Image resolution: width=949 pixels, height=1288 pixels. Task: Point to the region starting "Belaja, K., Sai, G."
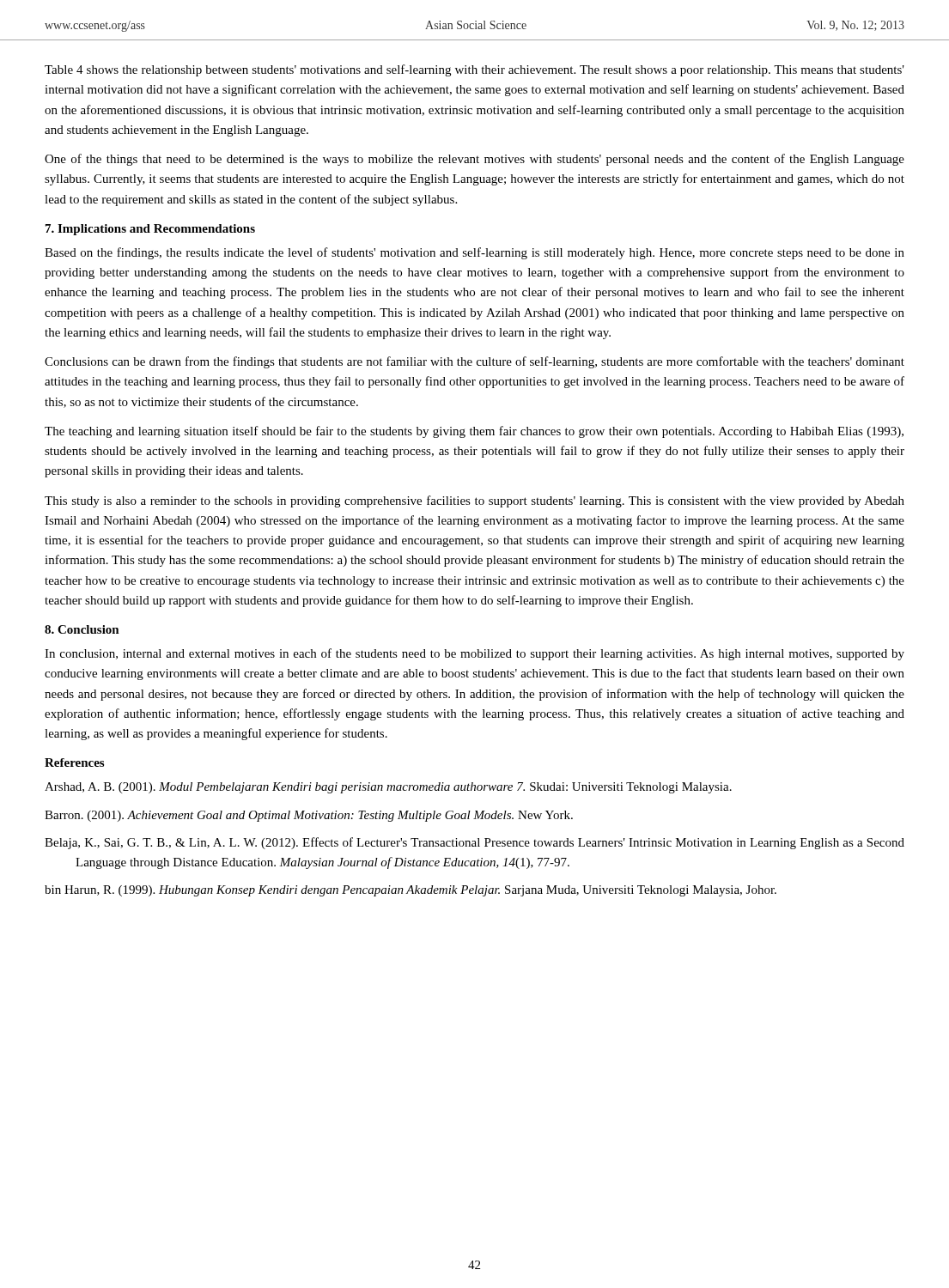click(x=474, y=852)
